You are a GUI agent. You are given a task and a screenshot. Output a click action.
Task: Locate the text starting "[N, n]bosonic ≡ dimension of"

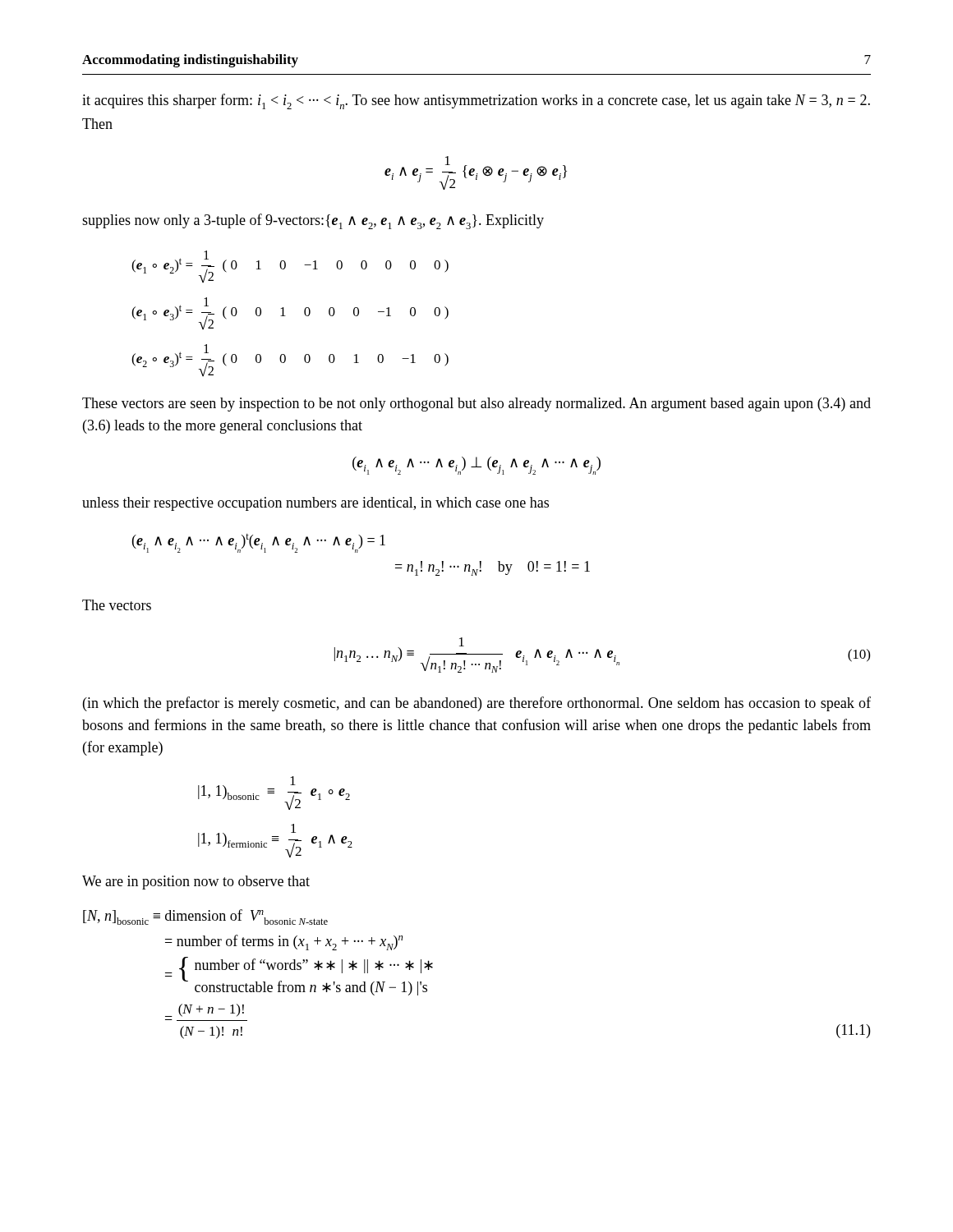[205, 917]
